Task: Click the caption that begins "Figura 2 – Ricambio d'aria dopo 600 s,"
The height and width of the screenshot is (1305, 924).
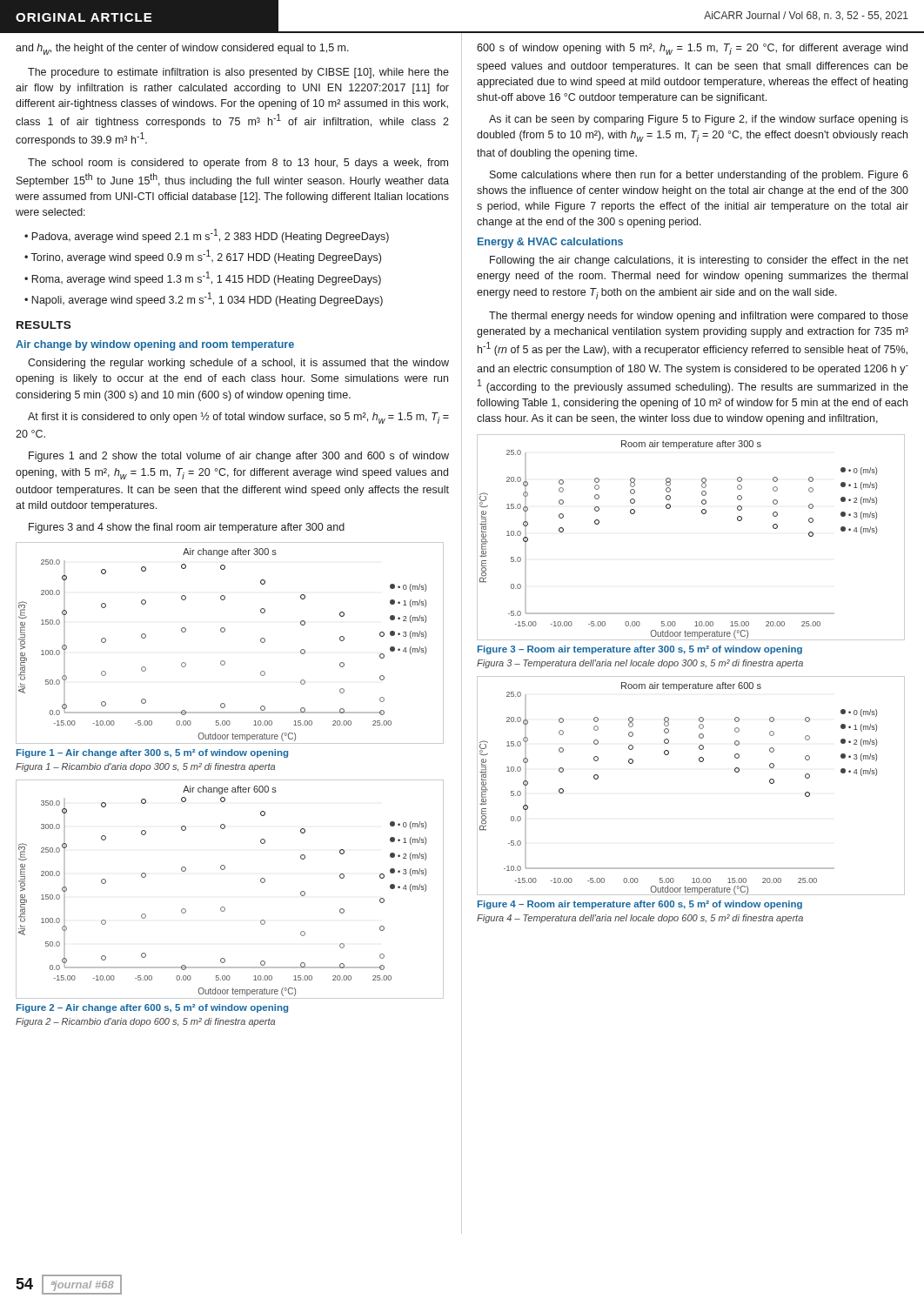Action: pyautogui.click(x=146, y=1021)
